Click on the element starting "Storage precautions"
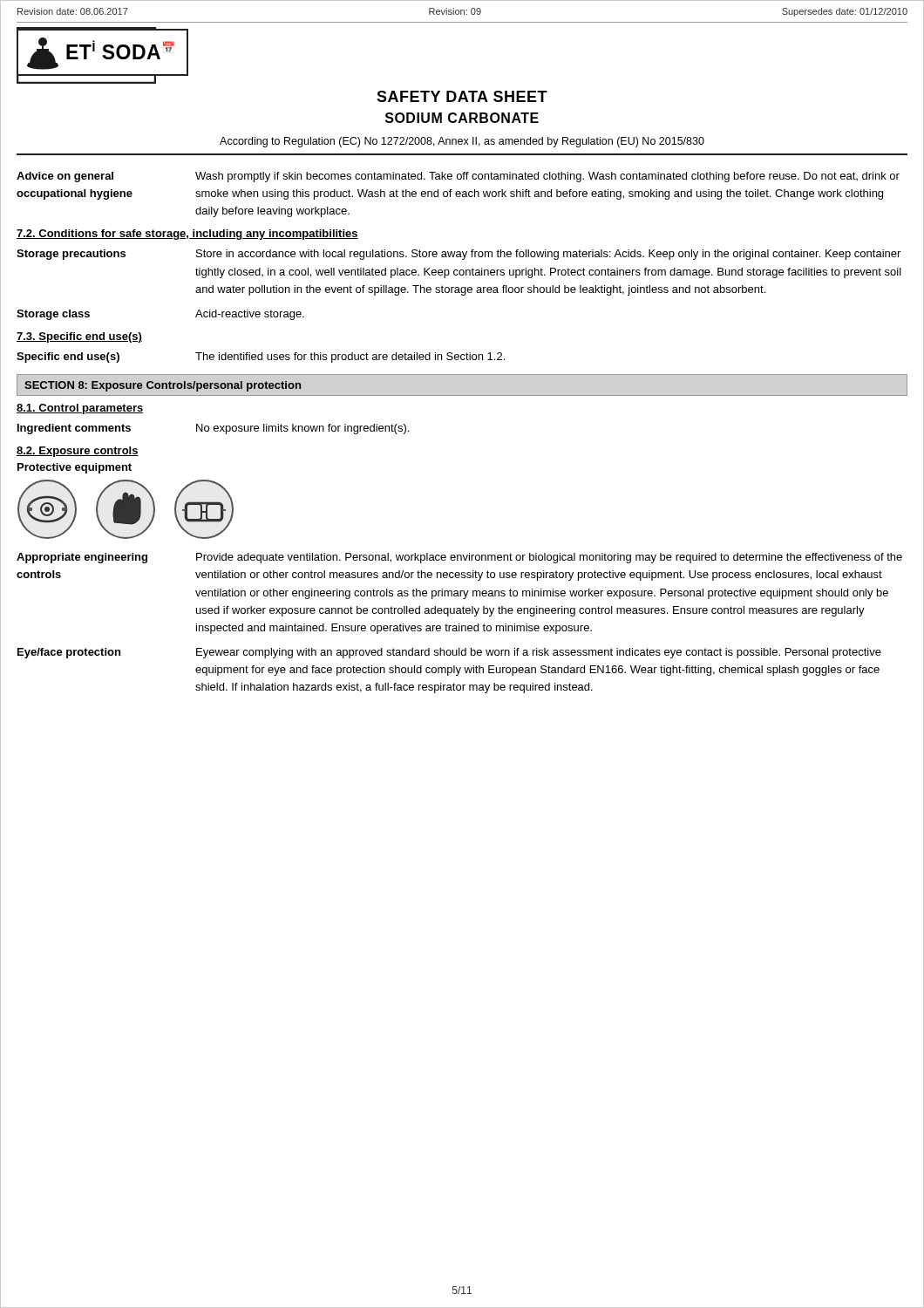The width and height of the screenshot is (924, 1308). 71,254
